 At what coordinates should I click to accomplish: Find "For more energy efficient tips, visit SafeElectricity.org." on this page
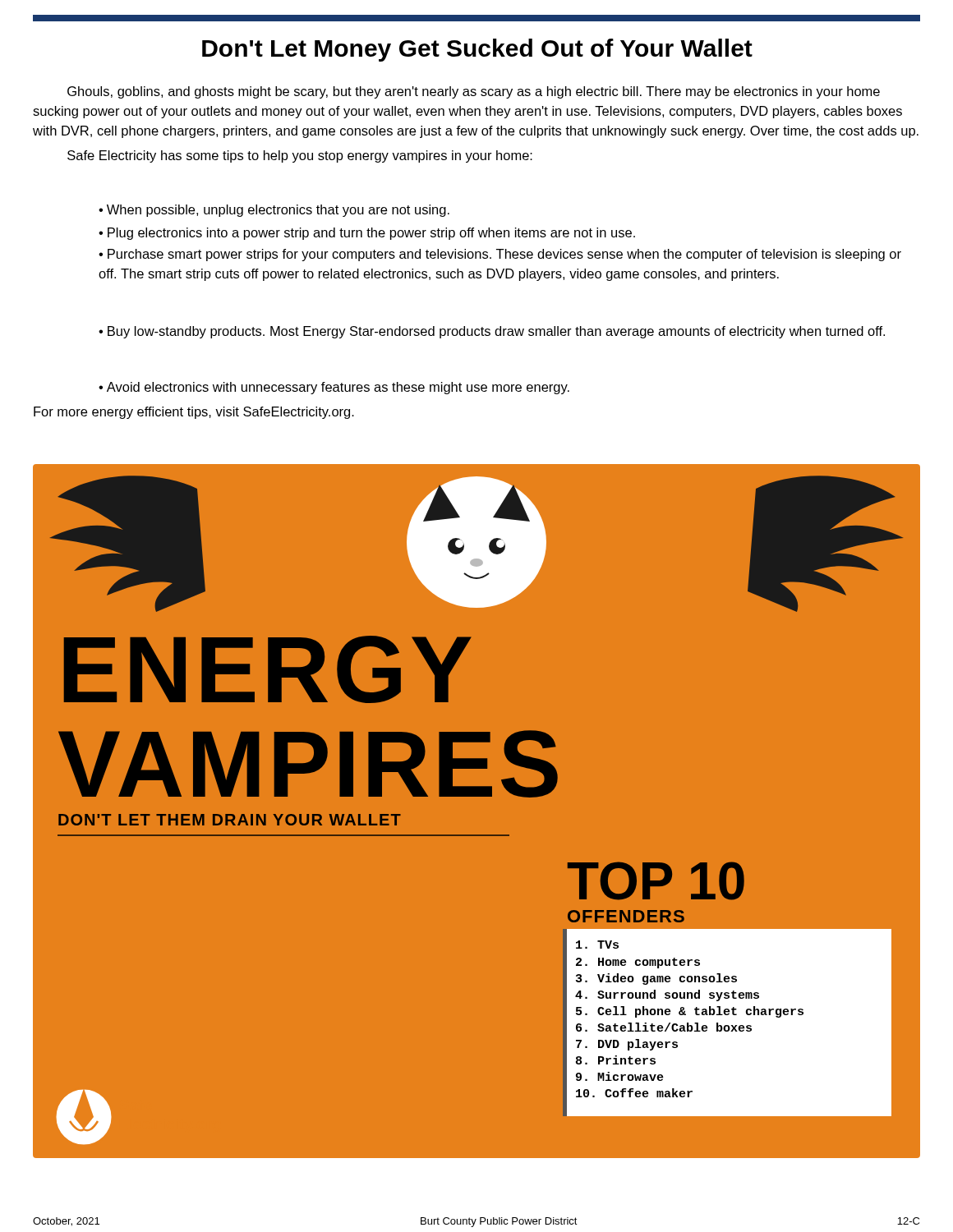pos(194,411)
